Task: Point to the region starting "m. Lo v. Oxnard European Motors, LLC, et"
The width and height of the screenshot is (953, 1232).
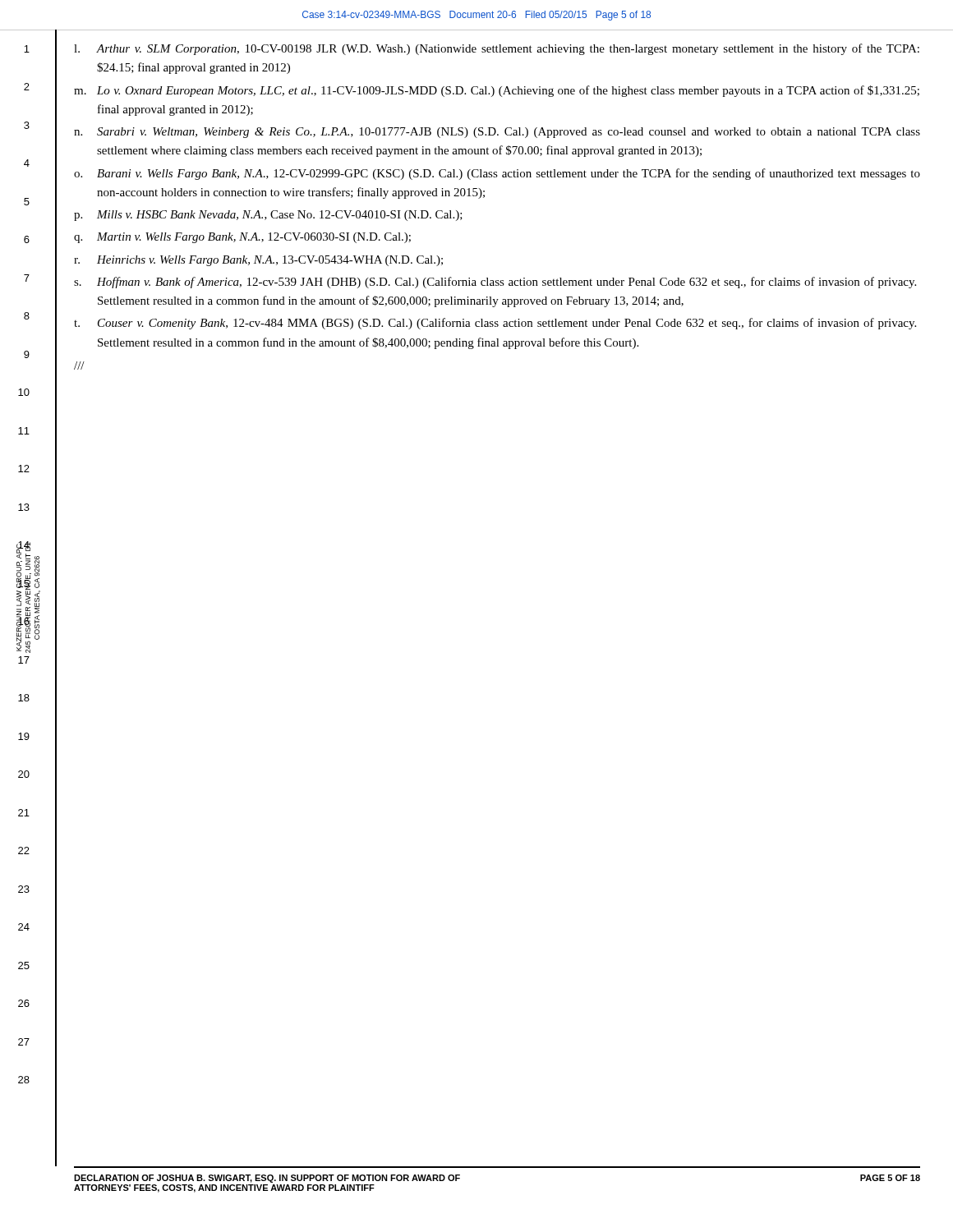Action: (x=497, y=100)
